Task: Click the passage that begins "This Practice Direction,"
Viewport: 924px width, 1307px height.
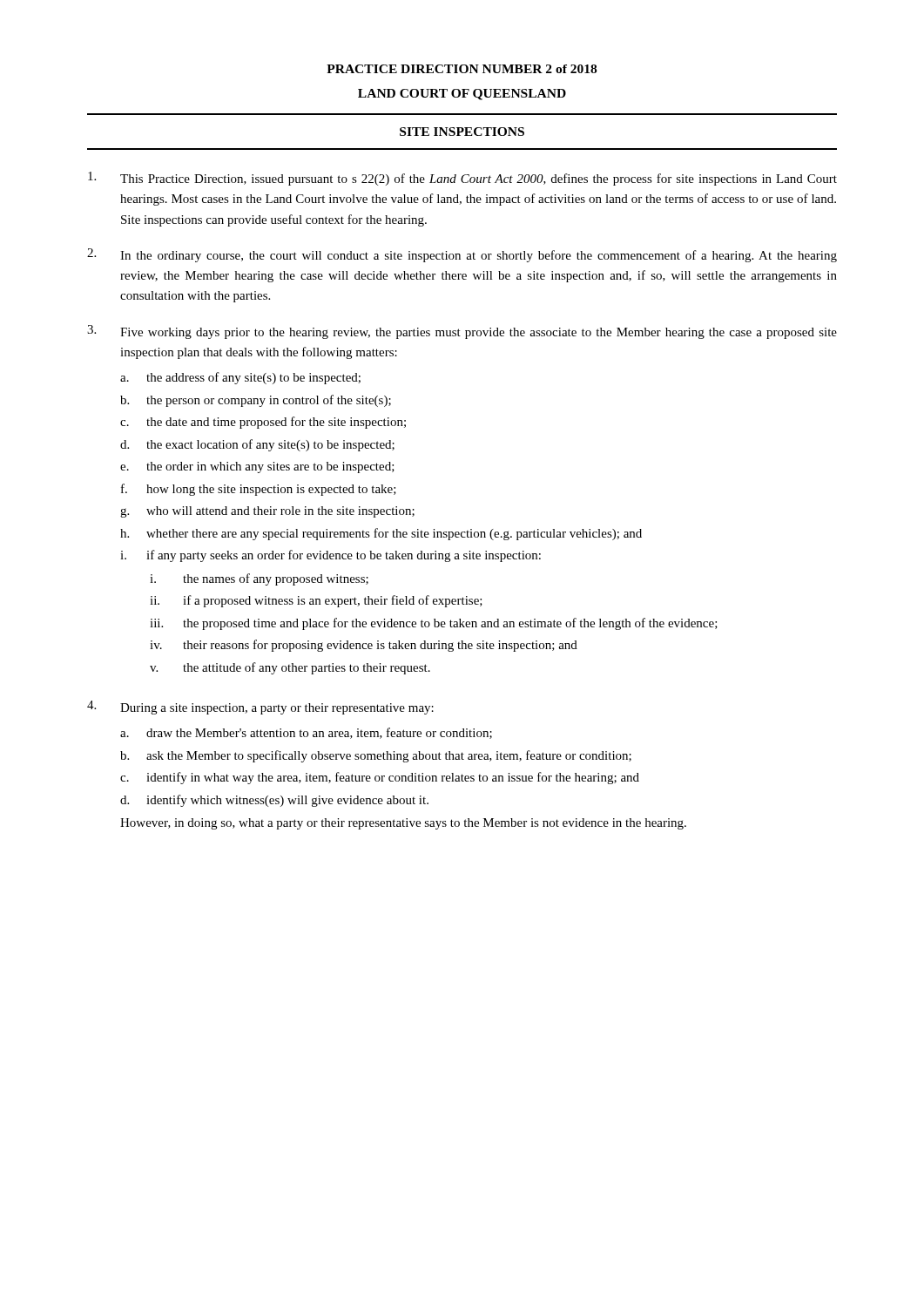Action: (x=462, y=199)
